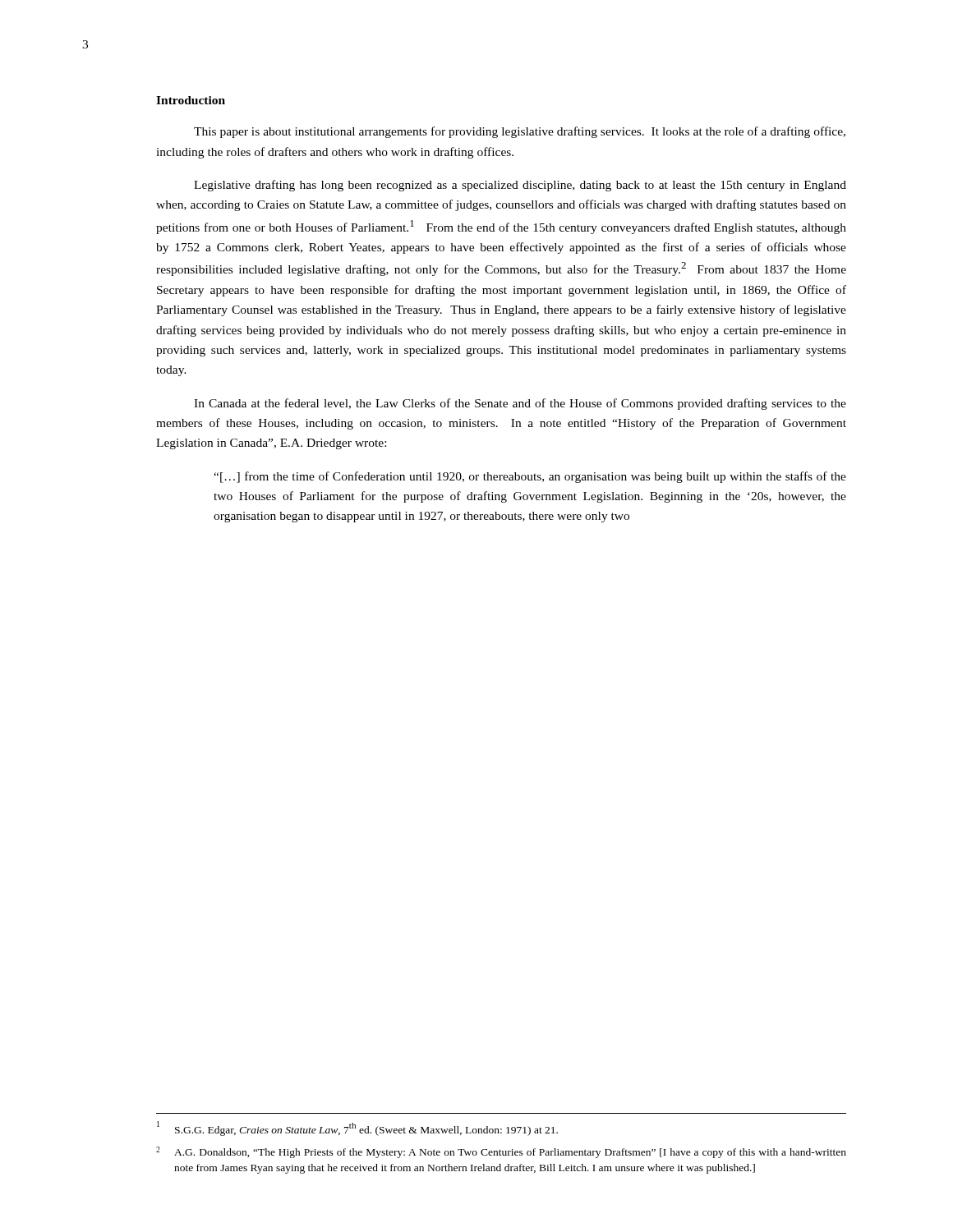Click the passage that begins "1 S.G.G. Edgar, Craies on"

click(x=501, y=1128)
